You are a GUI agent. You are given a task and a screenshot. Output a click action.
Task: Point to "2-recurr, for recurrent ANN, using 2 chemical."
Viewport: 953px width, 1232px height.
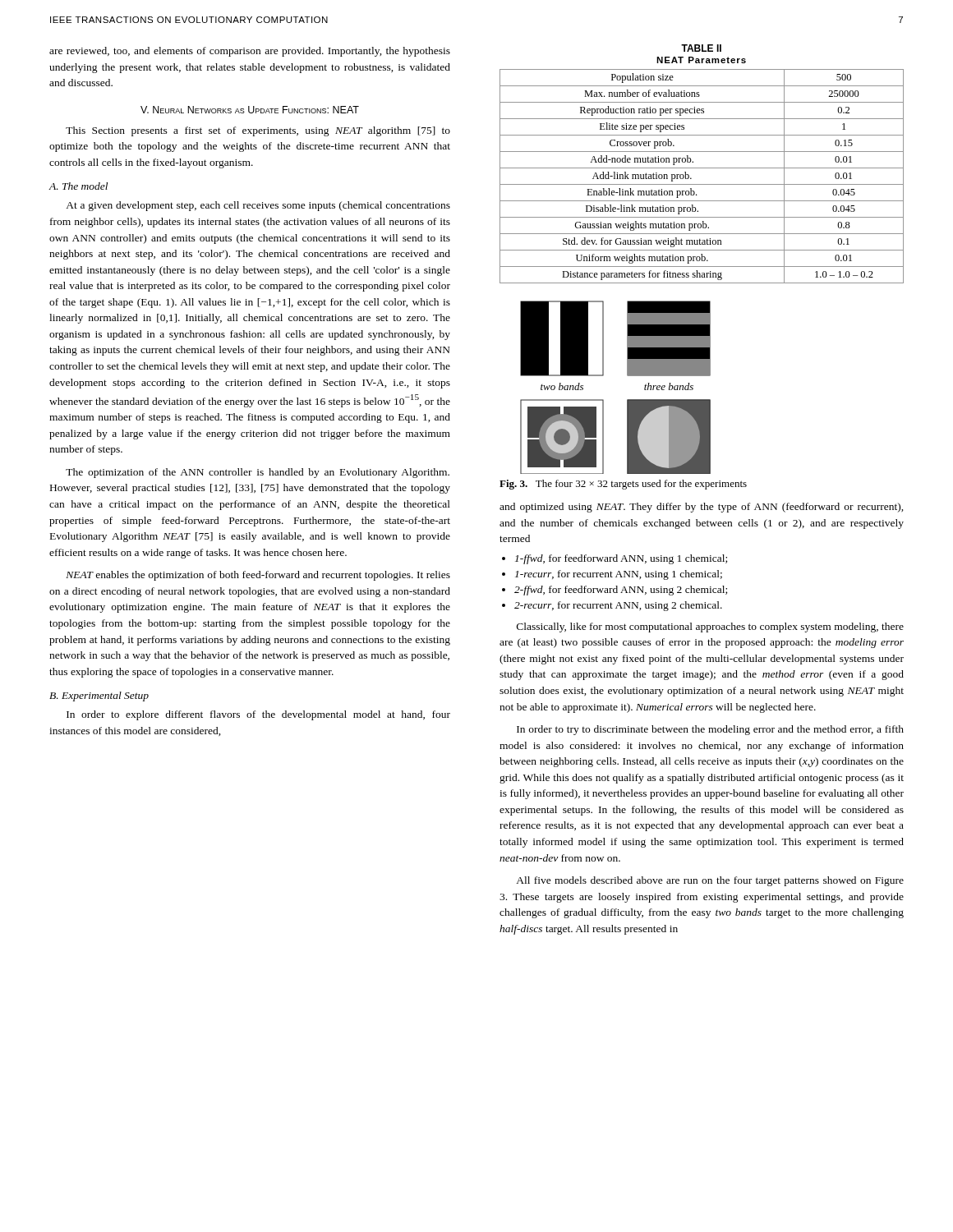[618, 605]
